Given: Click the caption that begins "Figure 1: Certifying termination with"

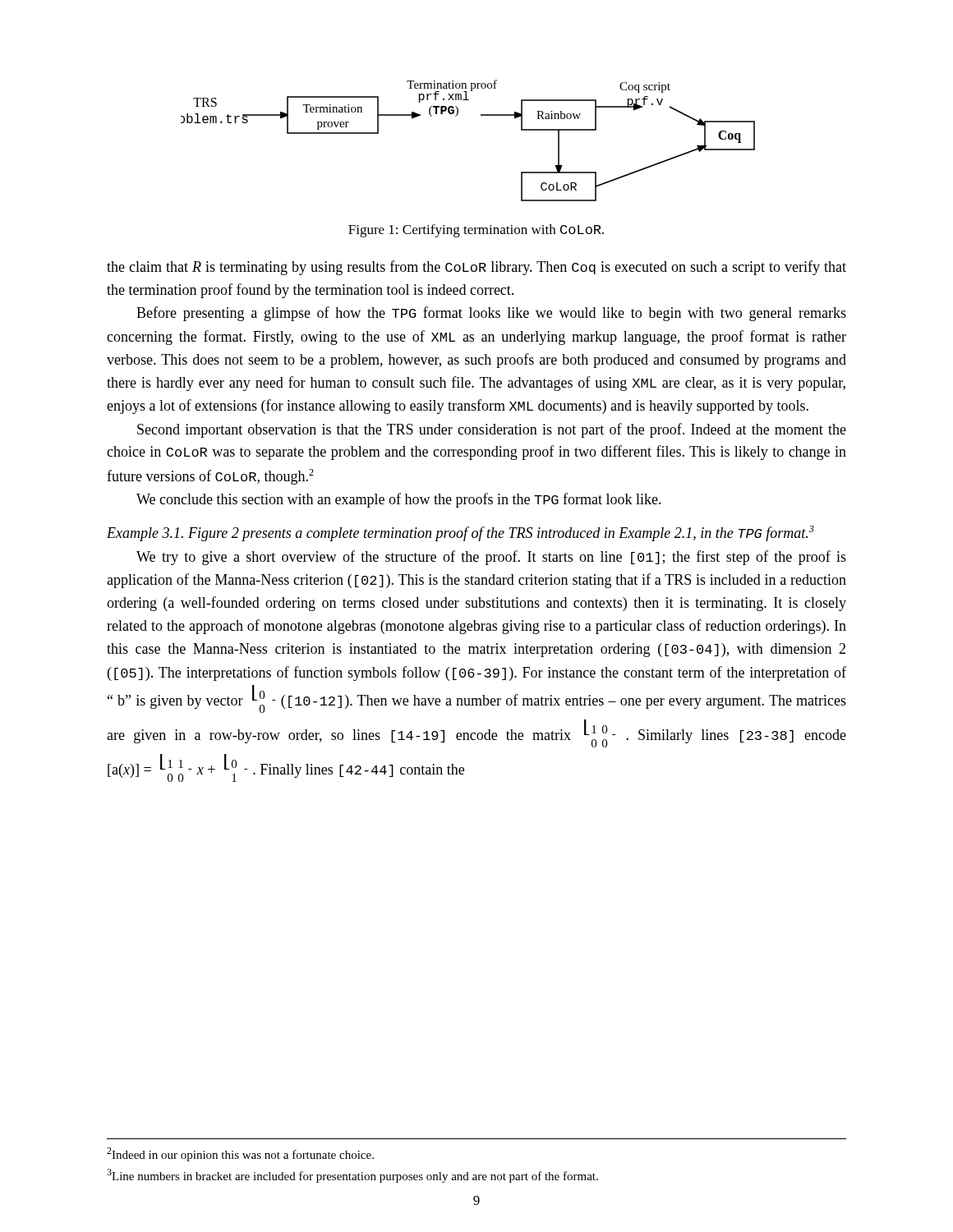Looking at the screenshot, I should (x=476, y=230).
